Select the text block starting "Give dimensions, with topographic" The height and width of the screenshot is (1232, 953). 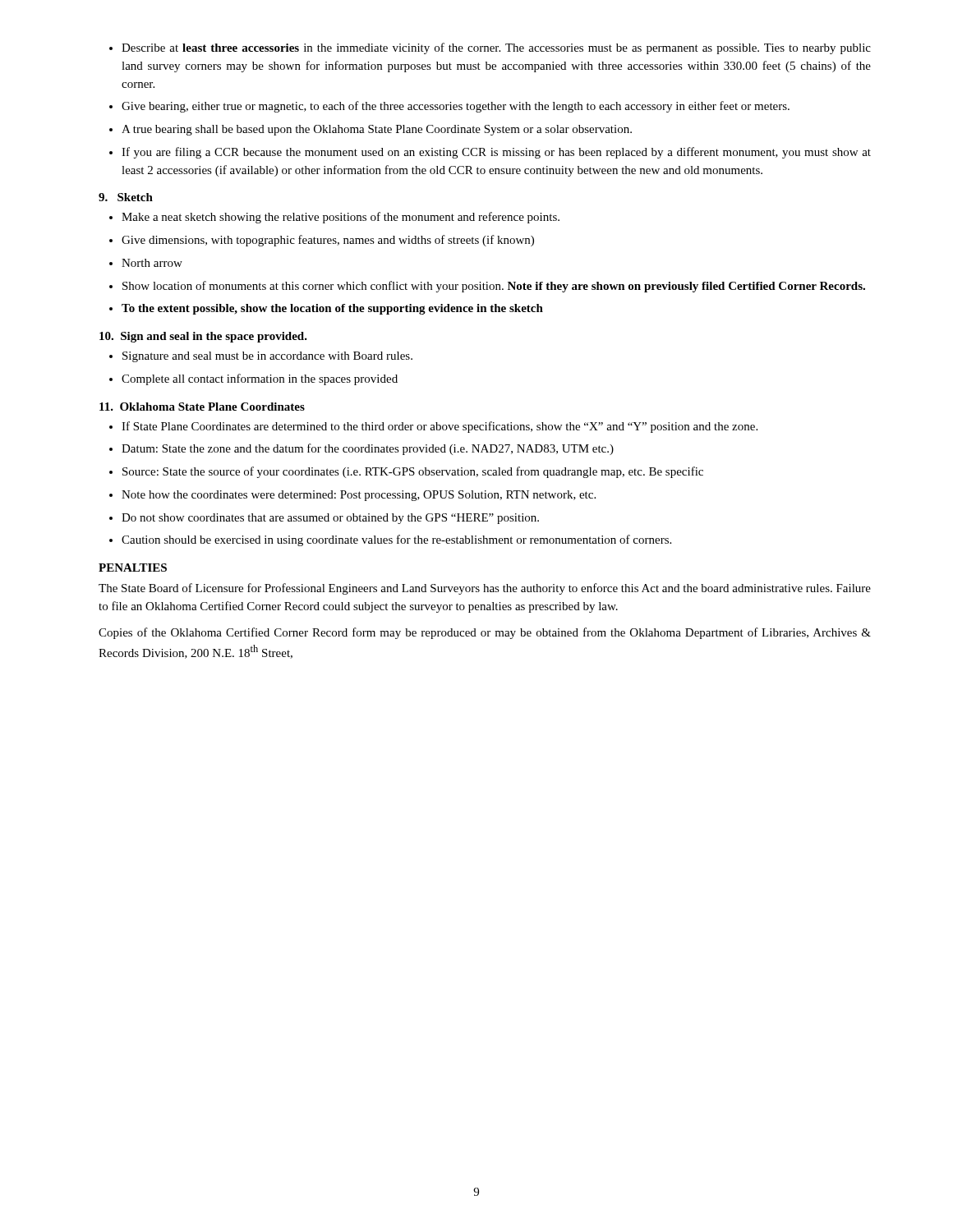(x=496, y=241)
